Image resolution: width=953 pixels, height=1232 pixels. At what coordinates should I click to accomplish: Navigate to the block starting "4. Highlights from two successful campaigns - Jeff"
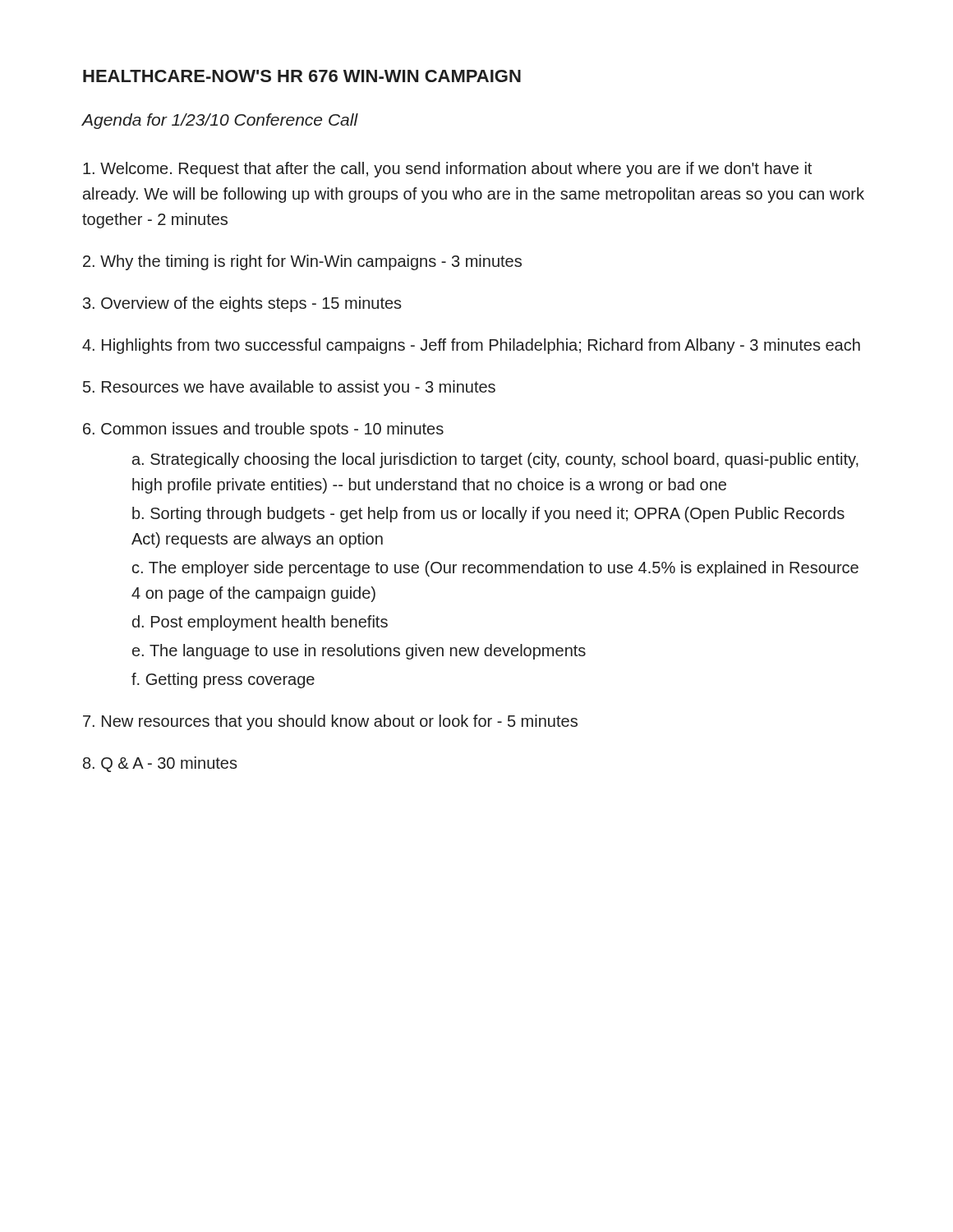471,345
